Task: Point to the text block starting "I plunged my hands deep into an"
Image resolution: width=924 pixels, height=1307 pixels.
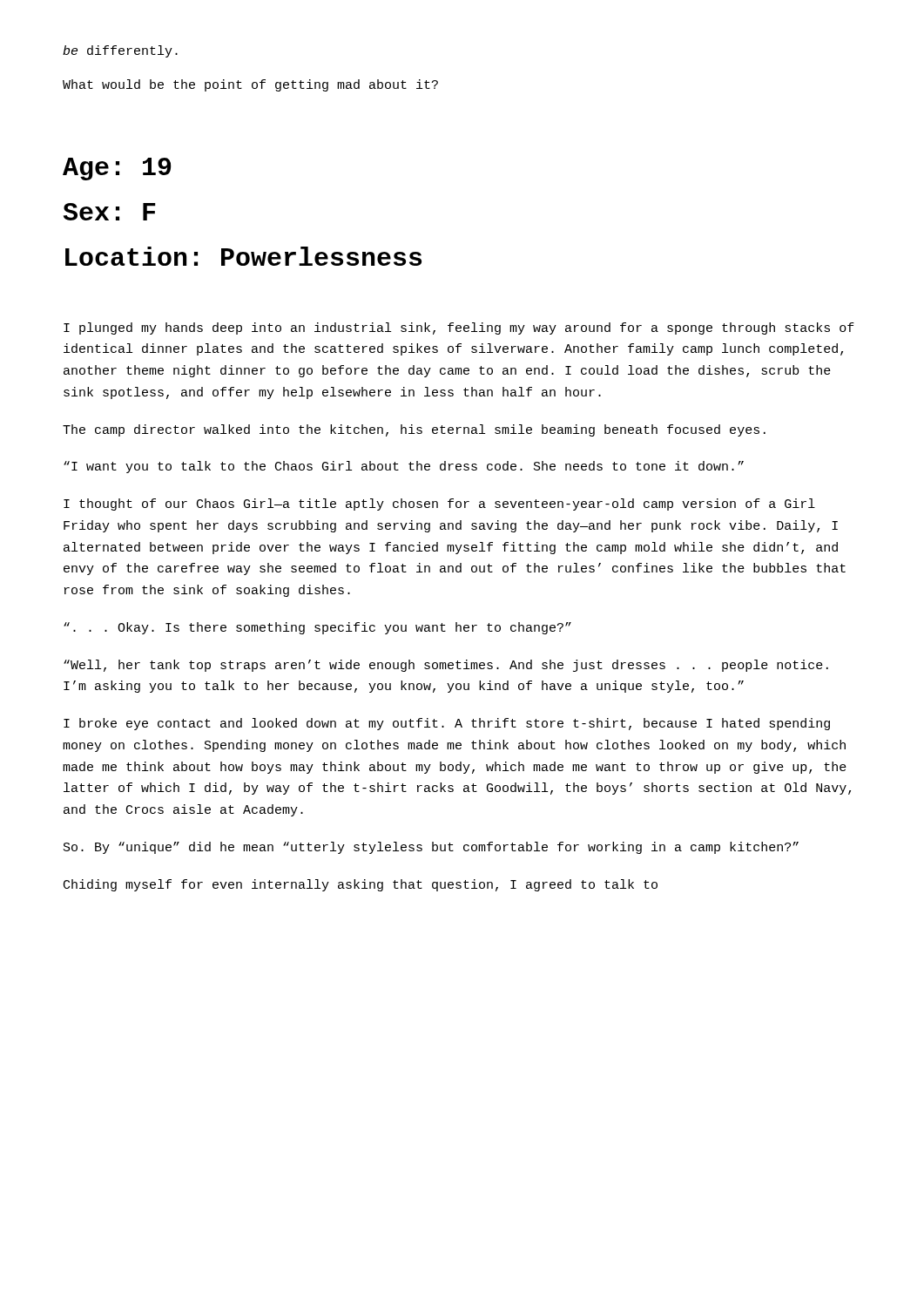Action: [x=459, y=361]
